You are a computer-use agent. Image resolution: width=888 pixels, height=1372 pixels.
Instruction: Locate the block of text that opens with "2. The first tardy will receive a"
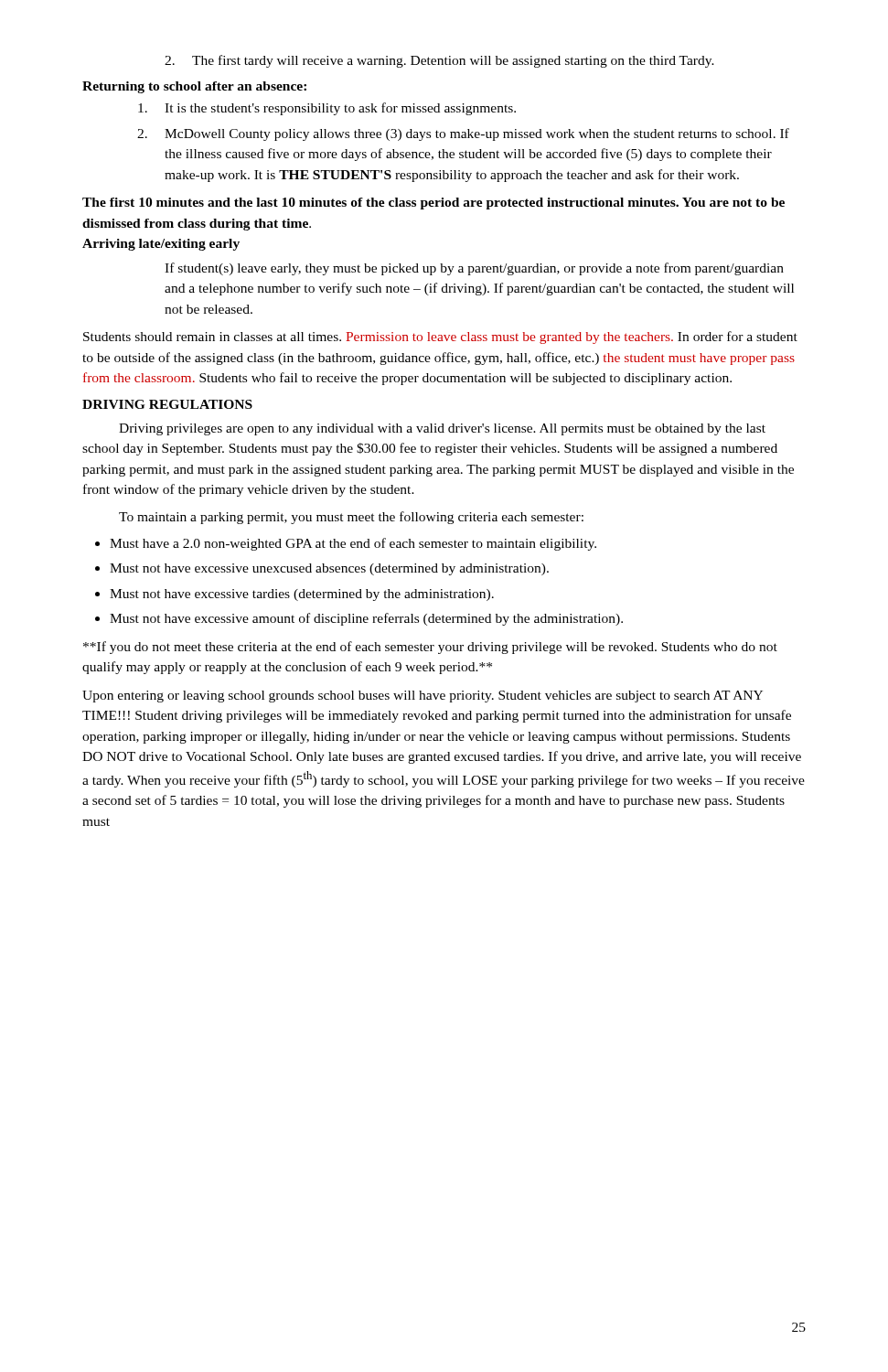click(x=444, y=61)
